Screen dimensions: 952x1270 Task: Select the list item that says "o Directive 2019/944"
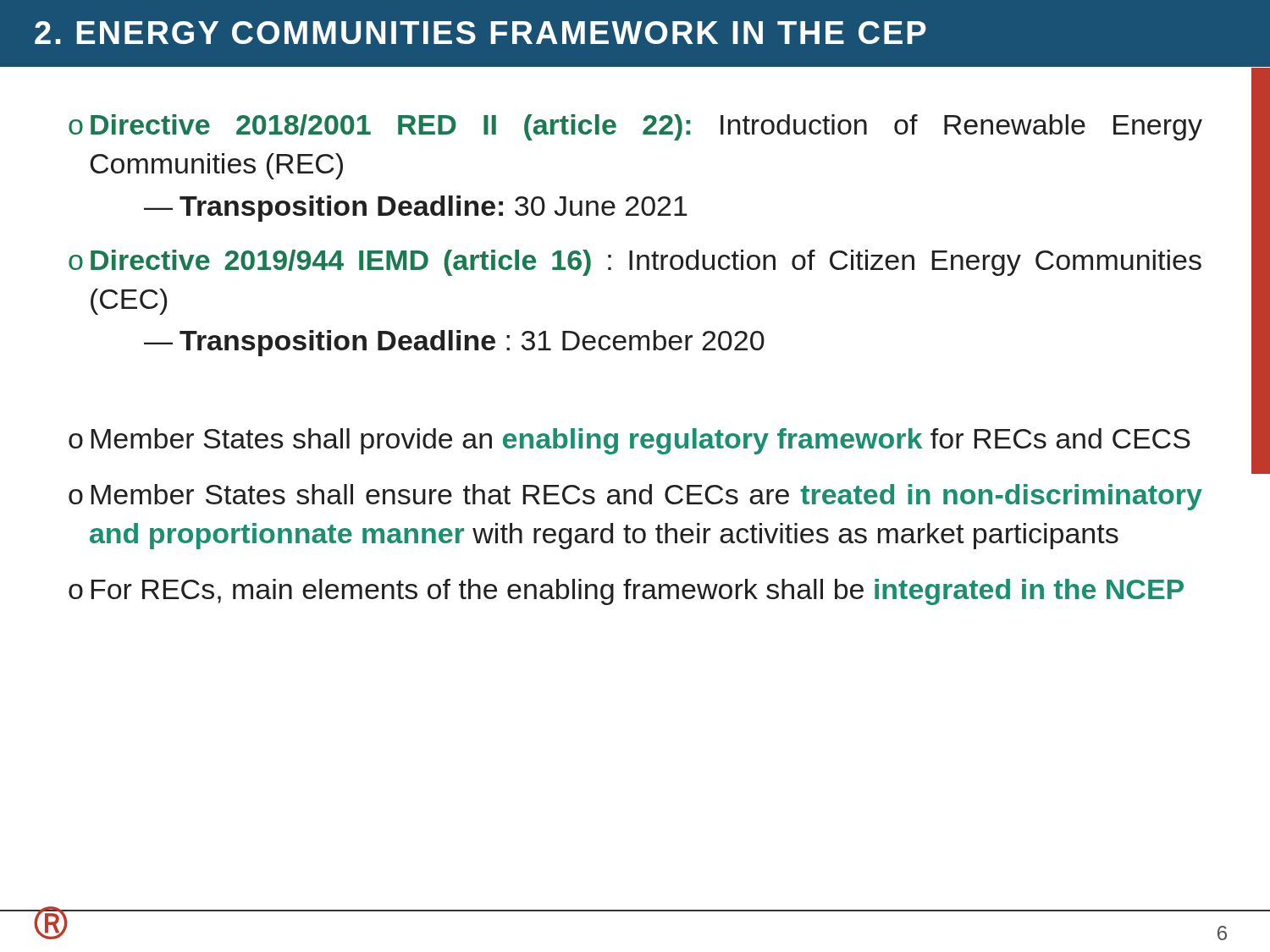pyautogui.click(x=635, y=280)
